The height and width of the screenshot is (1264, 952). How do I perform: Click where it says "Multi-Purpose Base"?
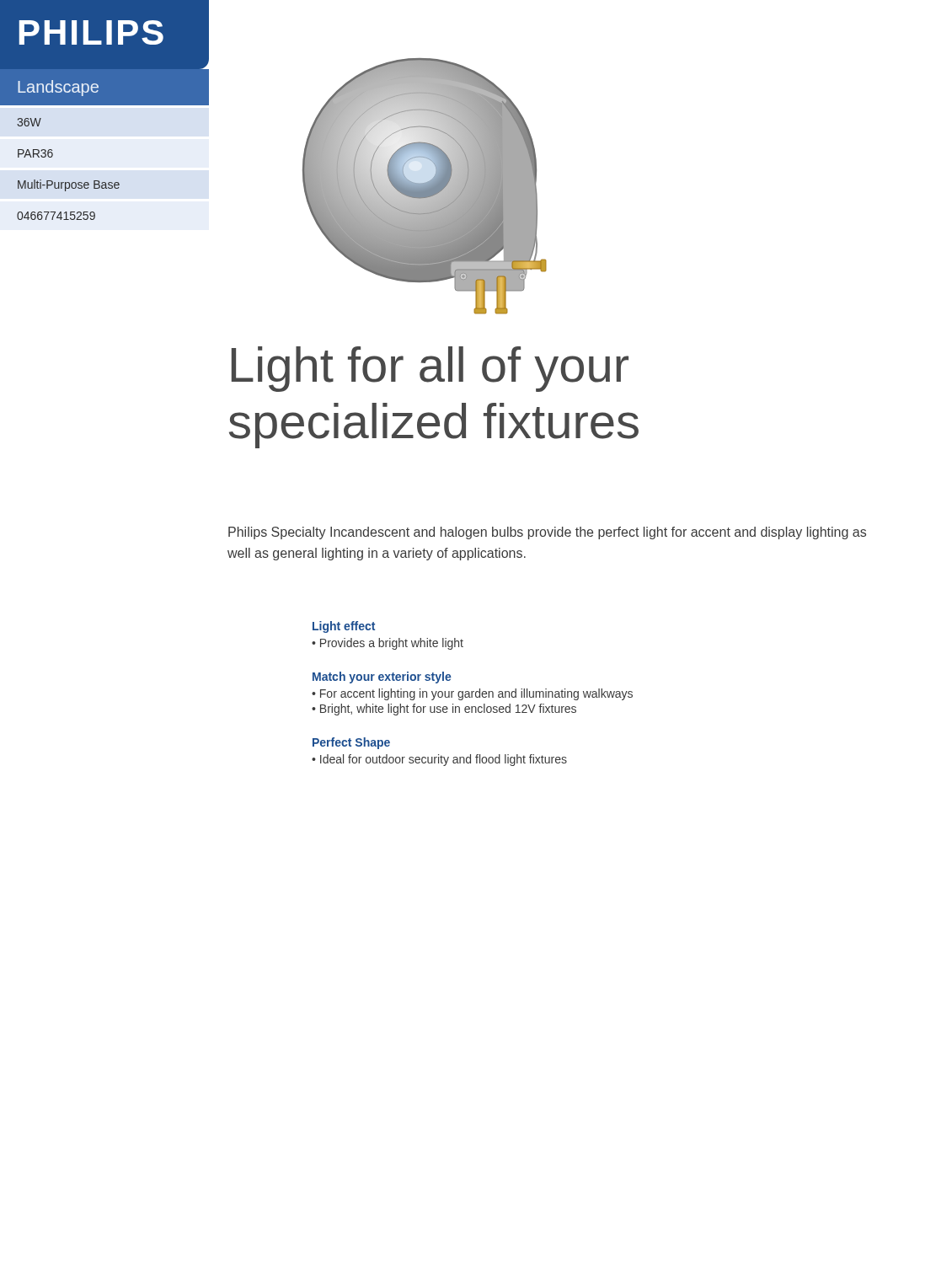point(68,185)
